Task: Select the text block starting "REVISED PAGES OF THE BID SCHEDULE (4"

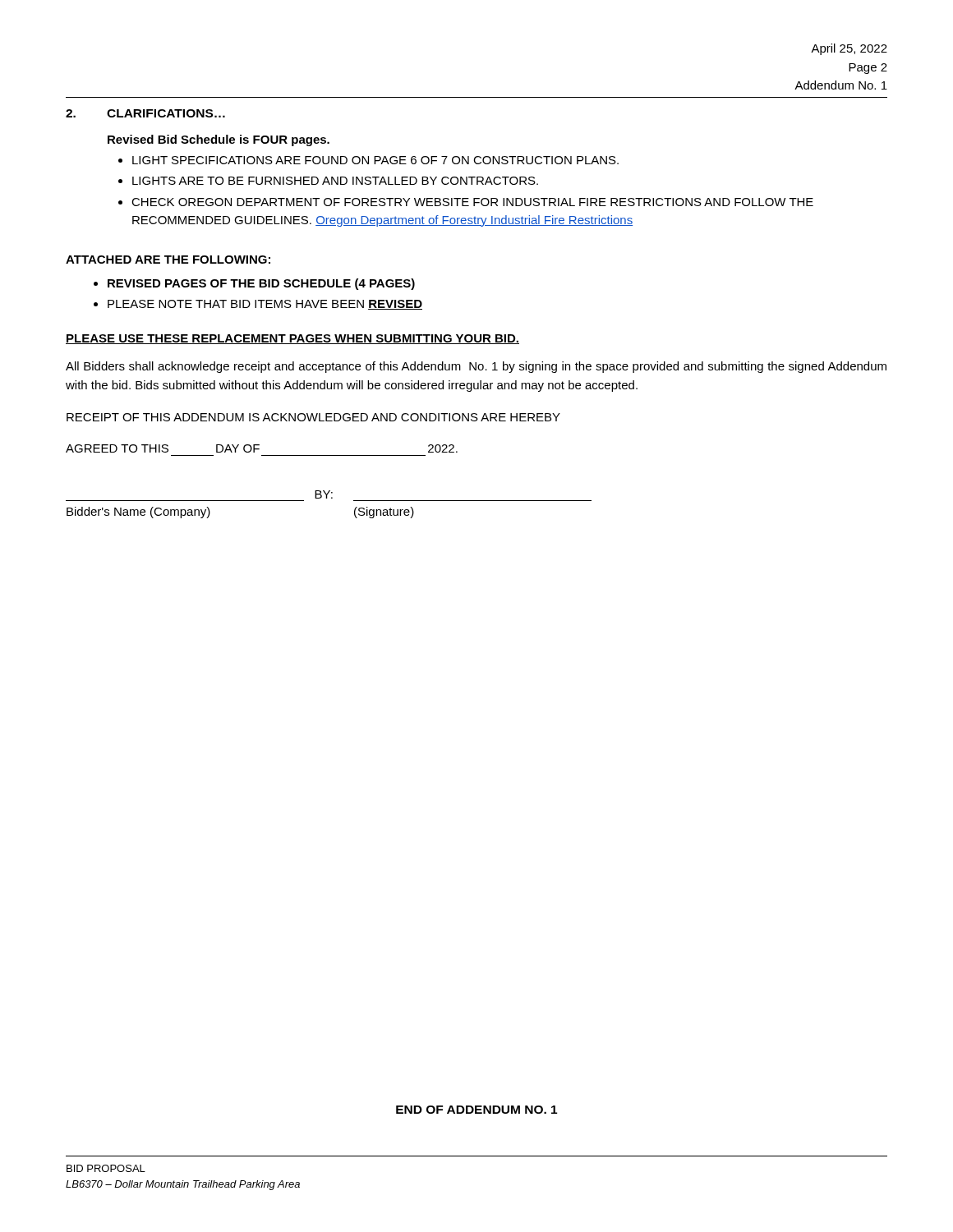Action: 261,283
